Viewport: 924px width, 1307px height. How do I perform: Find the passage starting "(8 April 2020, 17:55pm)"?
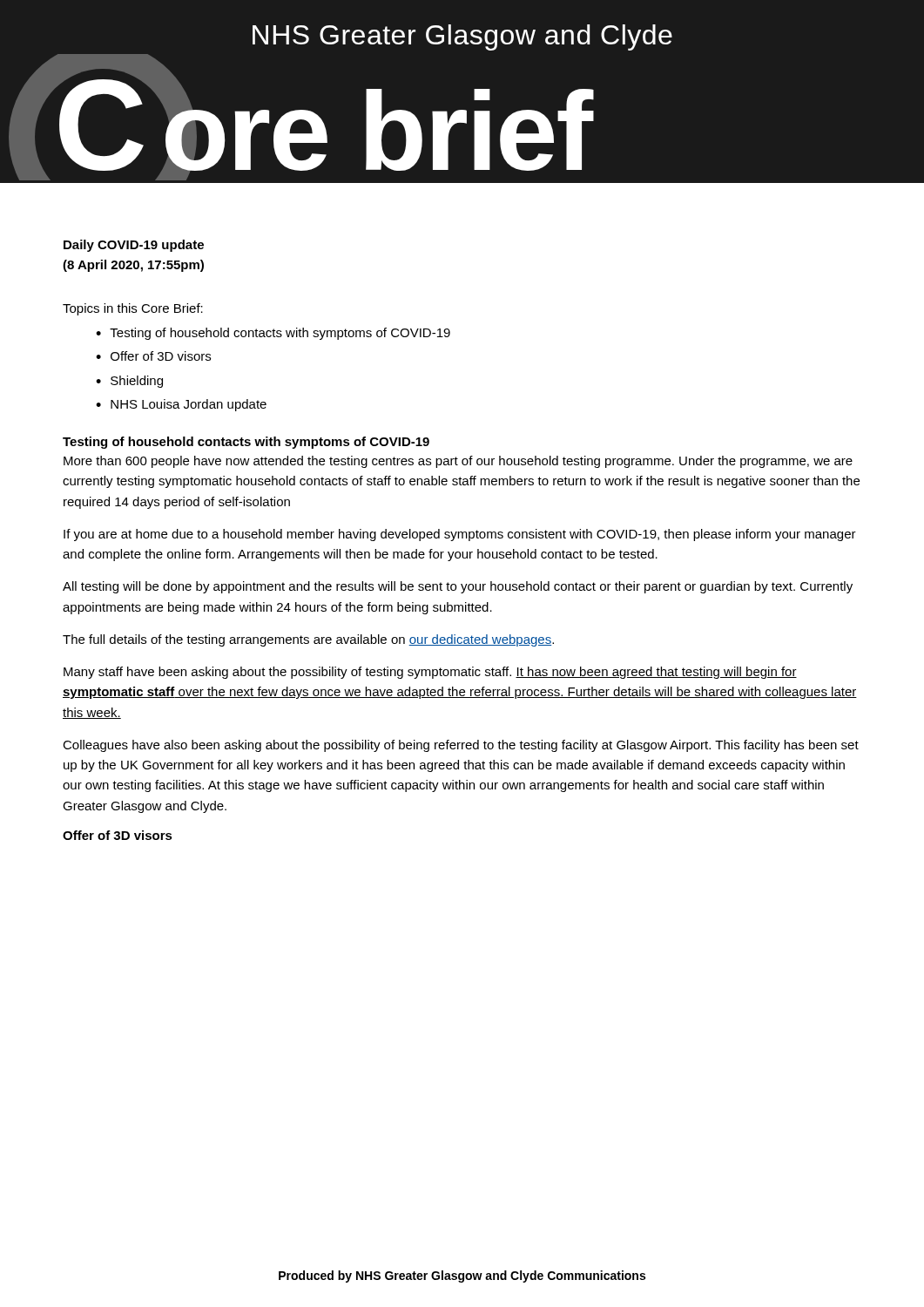134,264
